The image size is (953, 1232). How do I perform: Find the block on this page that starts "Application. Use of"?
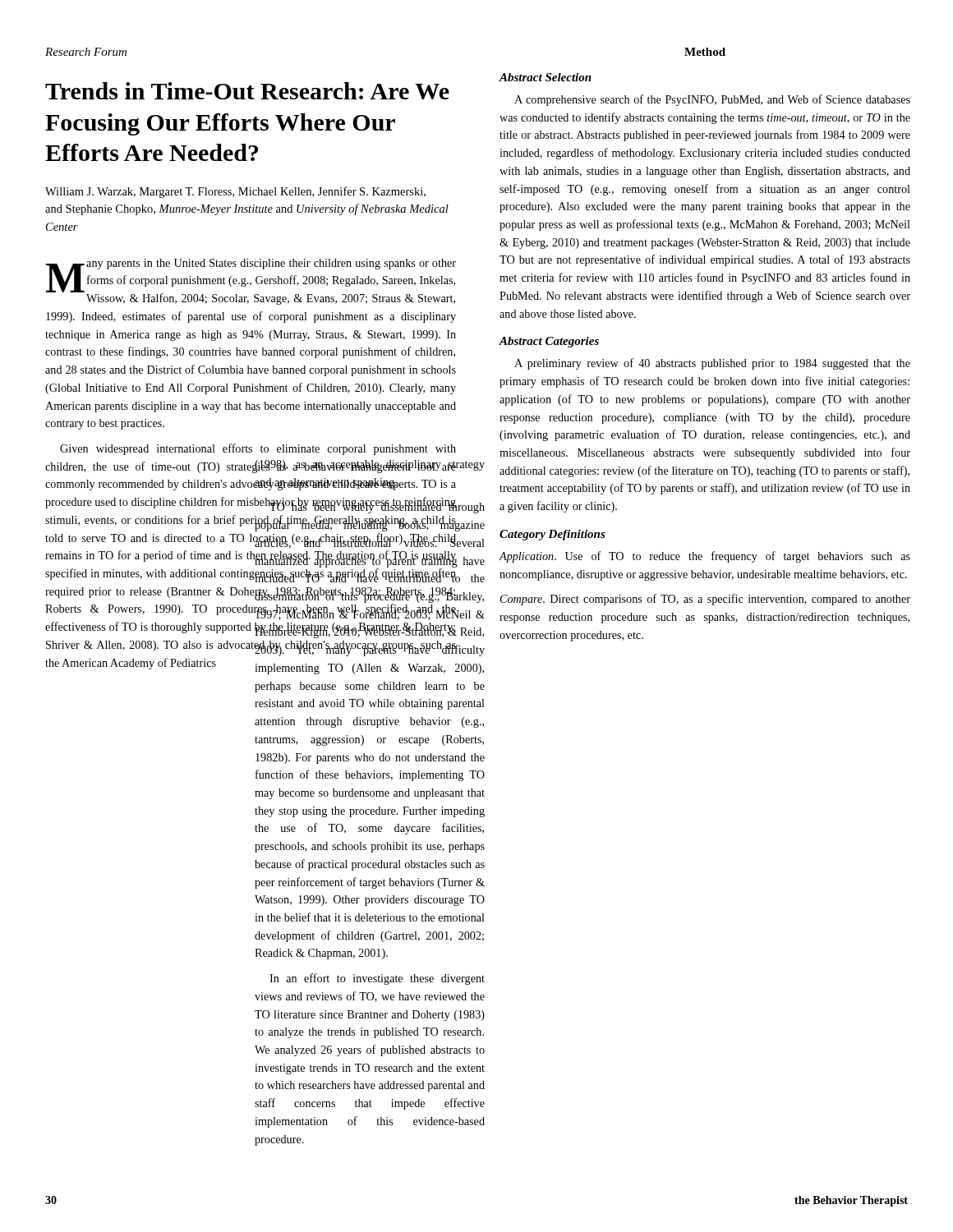point(705,596)
